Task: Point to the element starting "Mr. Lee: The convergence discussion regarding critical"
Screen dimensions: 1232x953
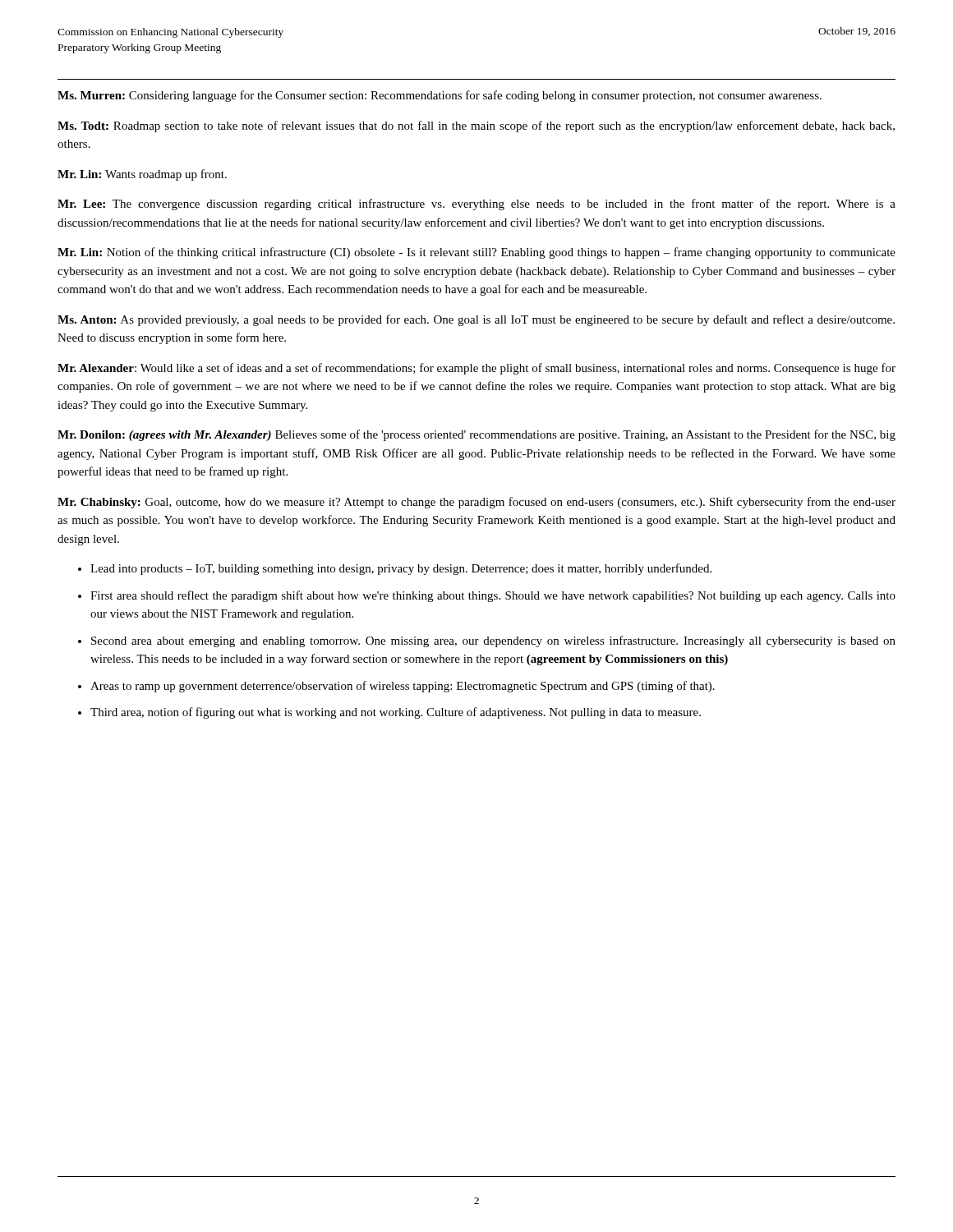Action: tap(476, 213)
